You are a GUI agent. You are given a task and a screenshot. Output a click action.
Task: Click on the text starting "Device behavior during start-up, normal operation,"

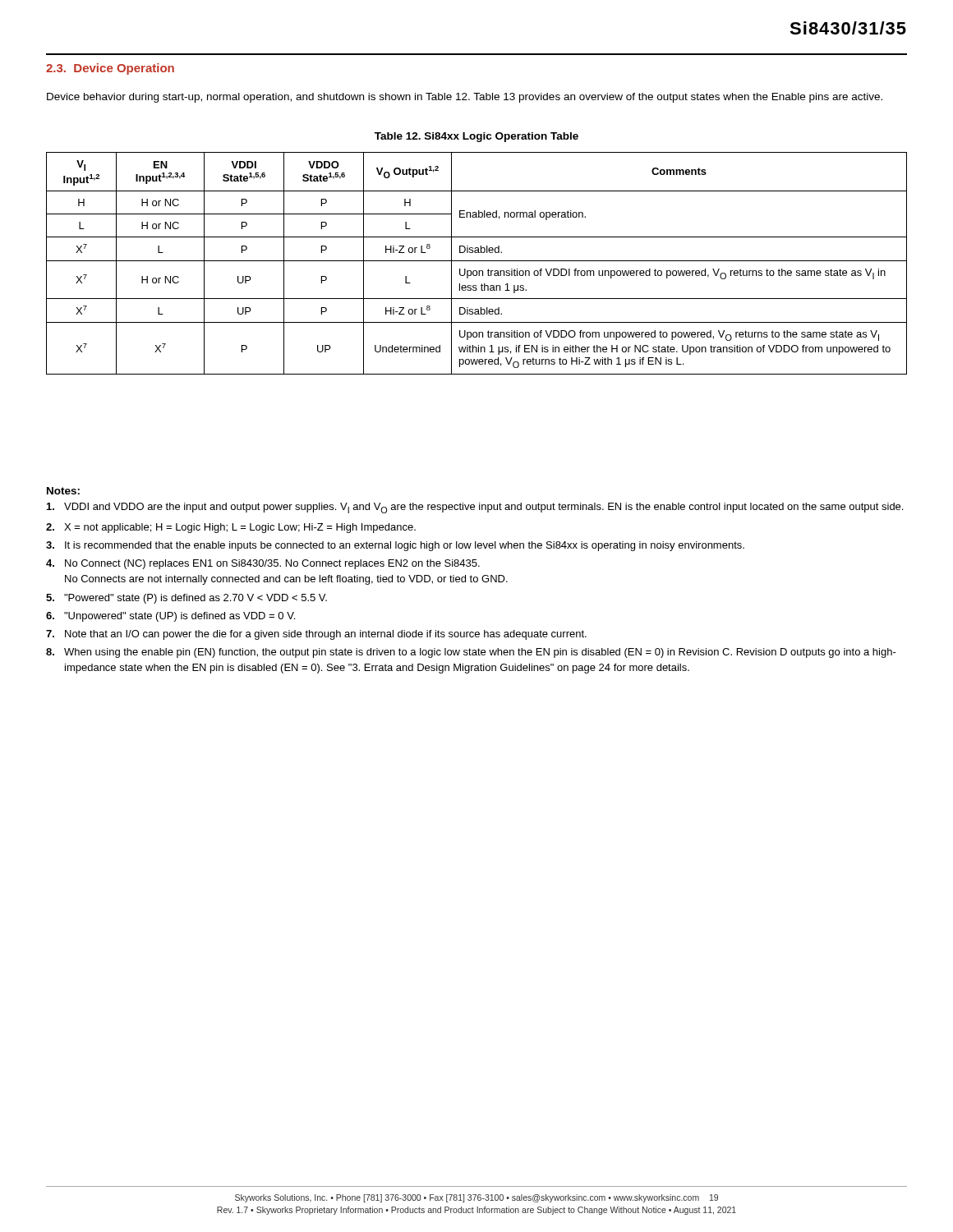click(x=465, y=96)
